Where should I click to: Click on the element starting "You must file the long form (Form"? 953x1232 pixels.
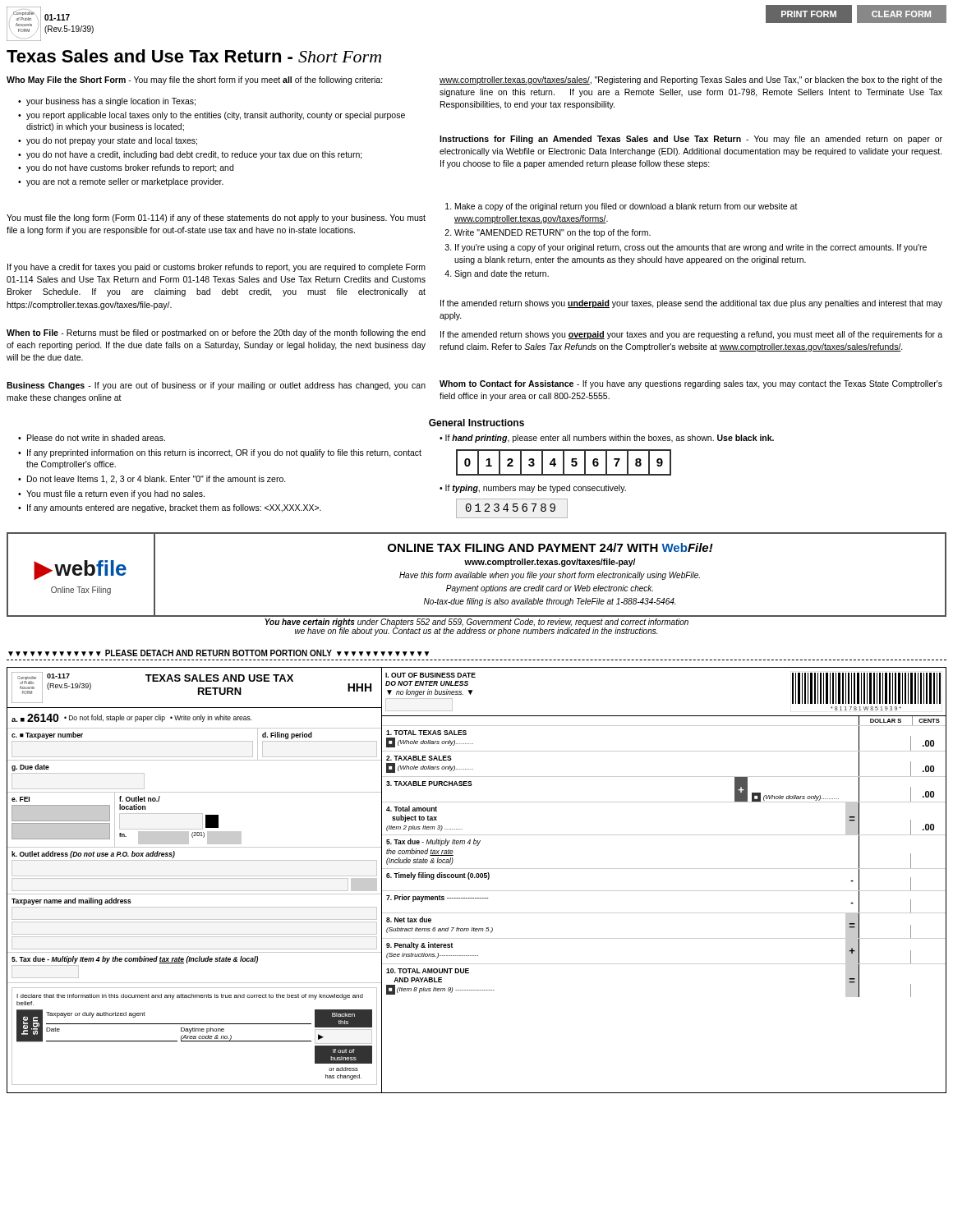(x=216, y=224)
